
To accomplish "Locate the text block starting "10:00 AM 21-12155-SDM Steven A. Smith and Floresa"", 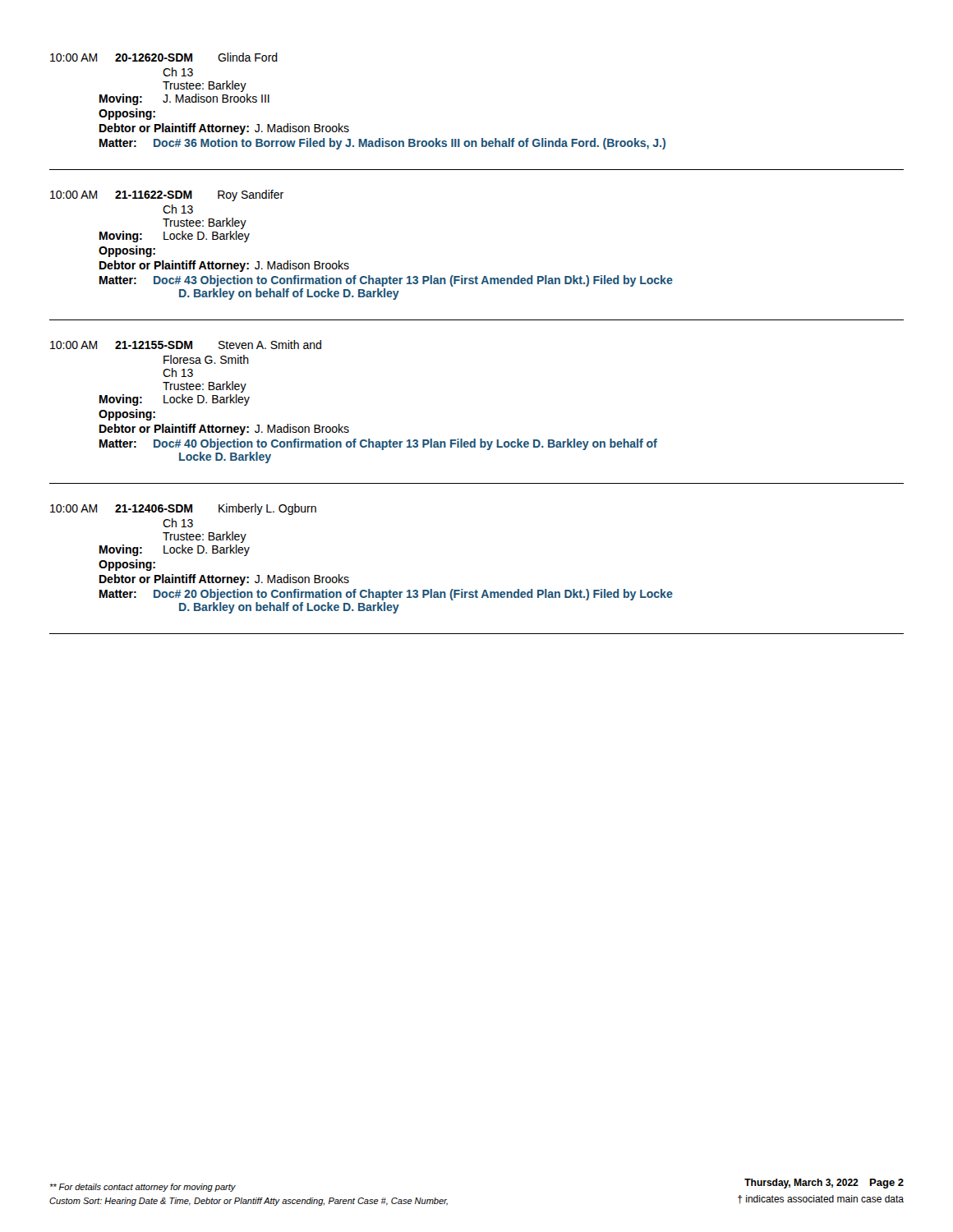I will (186, 345).
